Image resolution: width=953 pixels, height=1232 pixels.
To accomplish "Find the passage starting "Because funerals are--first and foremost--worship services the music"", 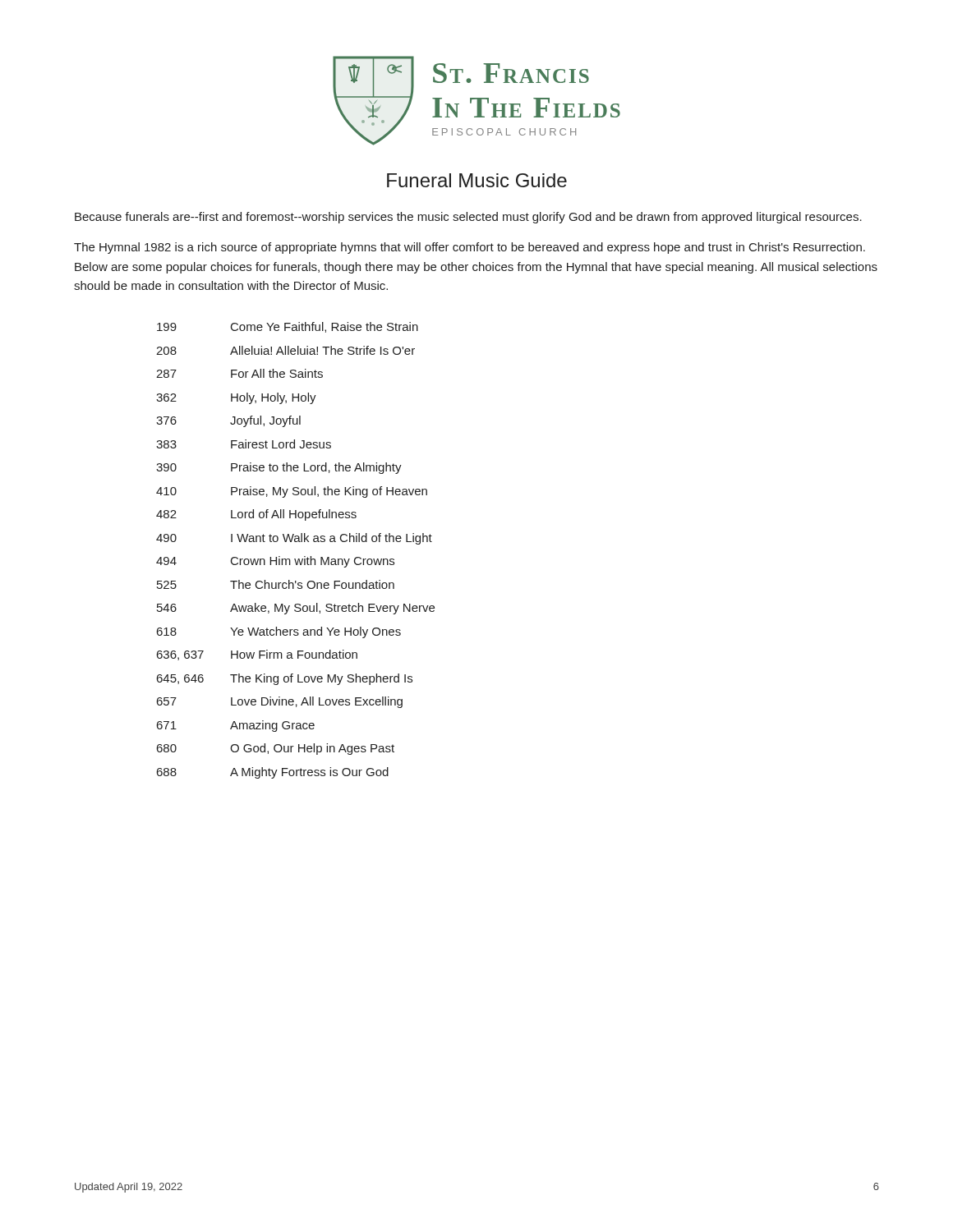I will click(x=468, y=216).
